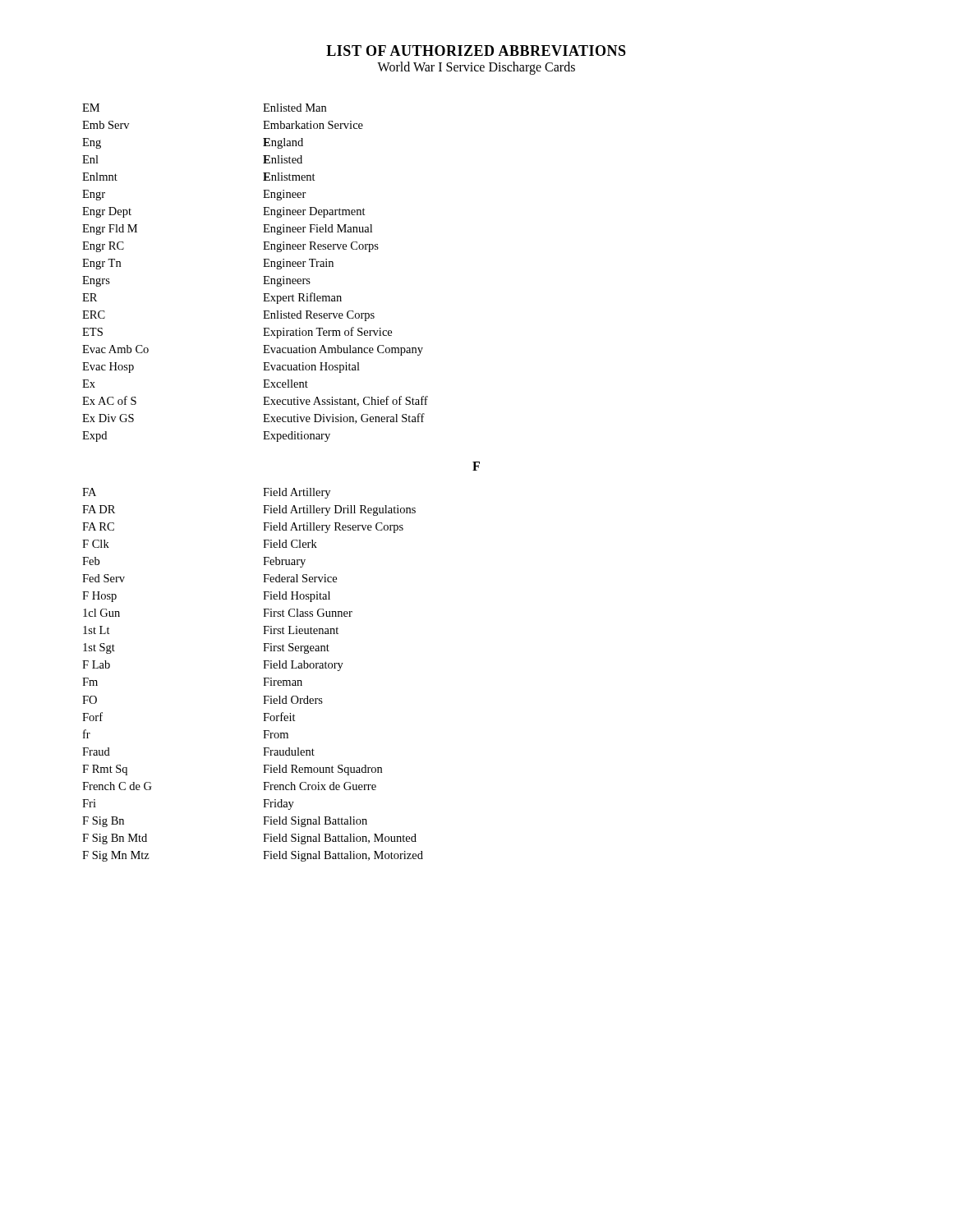Click on the text starting "F Sig Mn MtzField Signal Battalion, Motorized"
Screen dimensions: 1232x953
pyautogui.click(x=253, y=855)
